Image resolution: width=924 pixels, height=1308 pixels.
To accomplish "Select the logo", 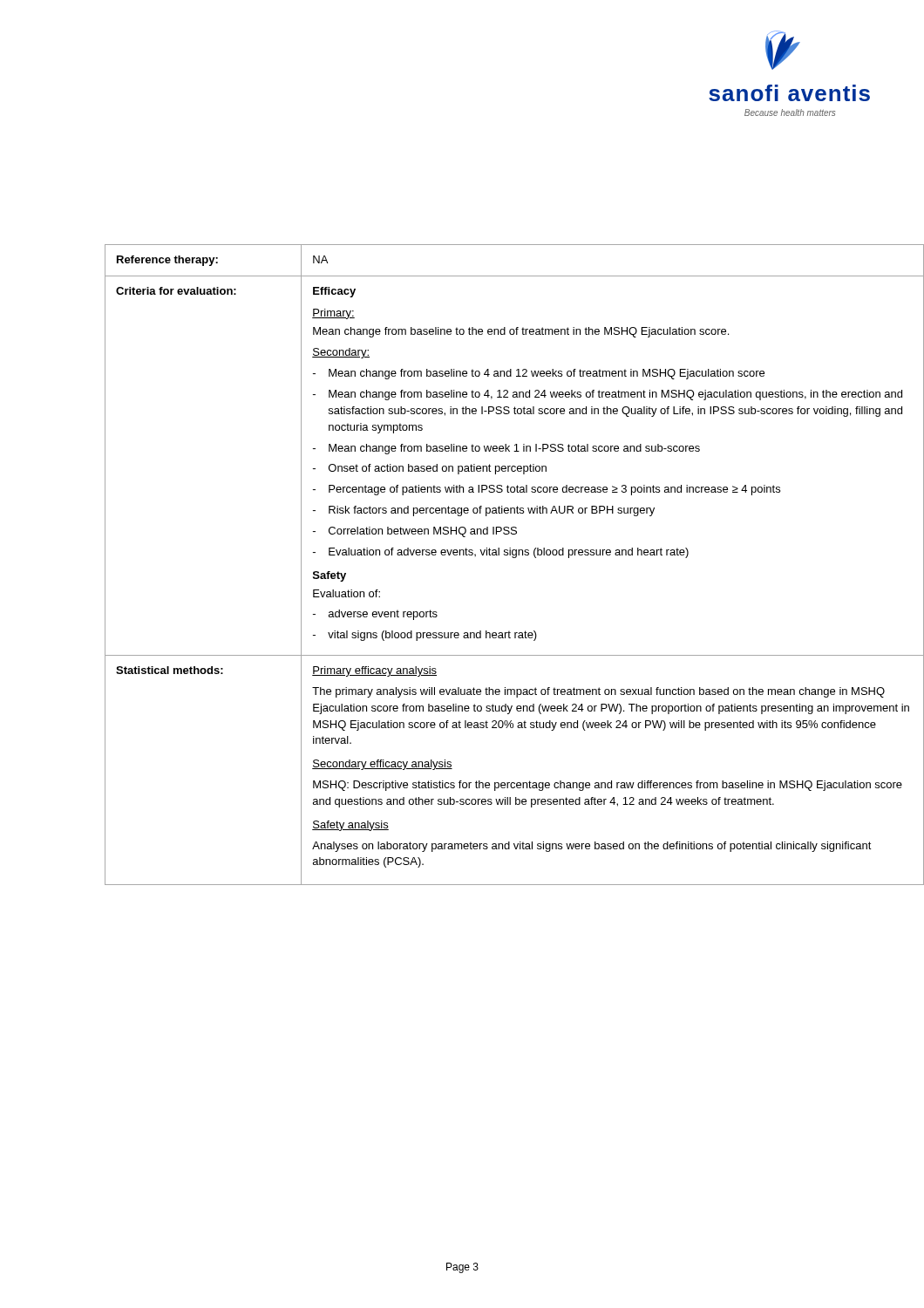I will 790,72.
